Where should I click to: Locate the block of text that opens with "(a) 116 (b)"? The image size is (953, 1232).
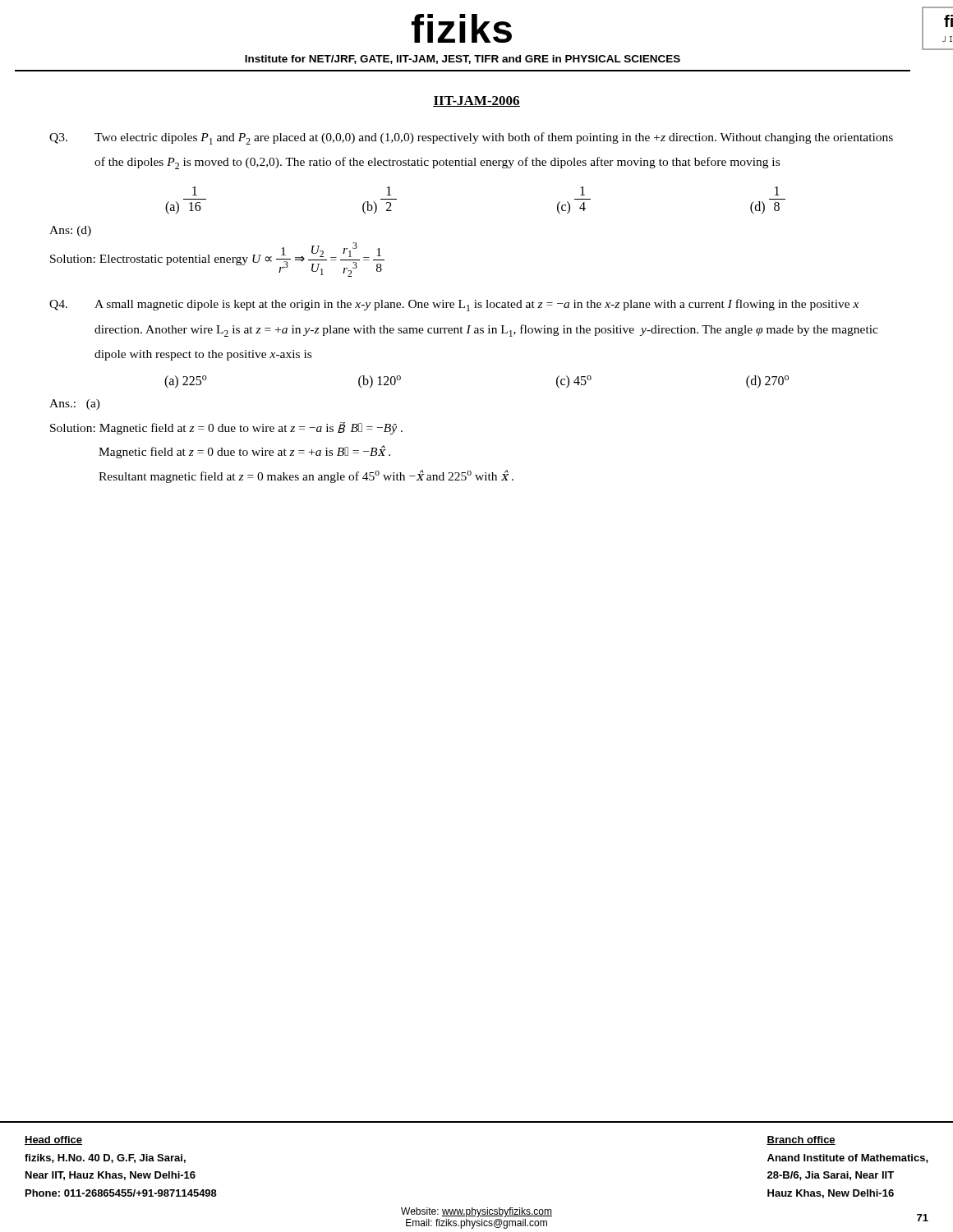194,191
